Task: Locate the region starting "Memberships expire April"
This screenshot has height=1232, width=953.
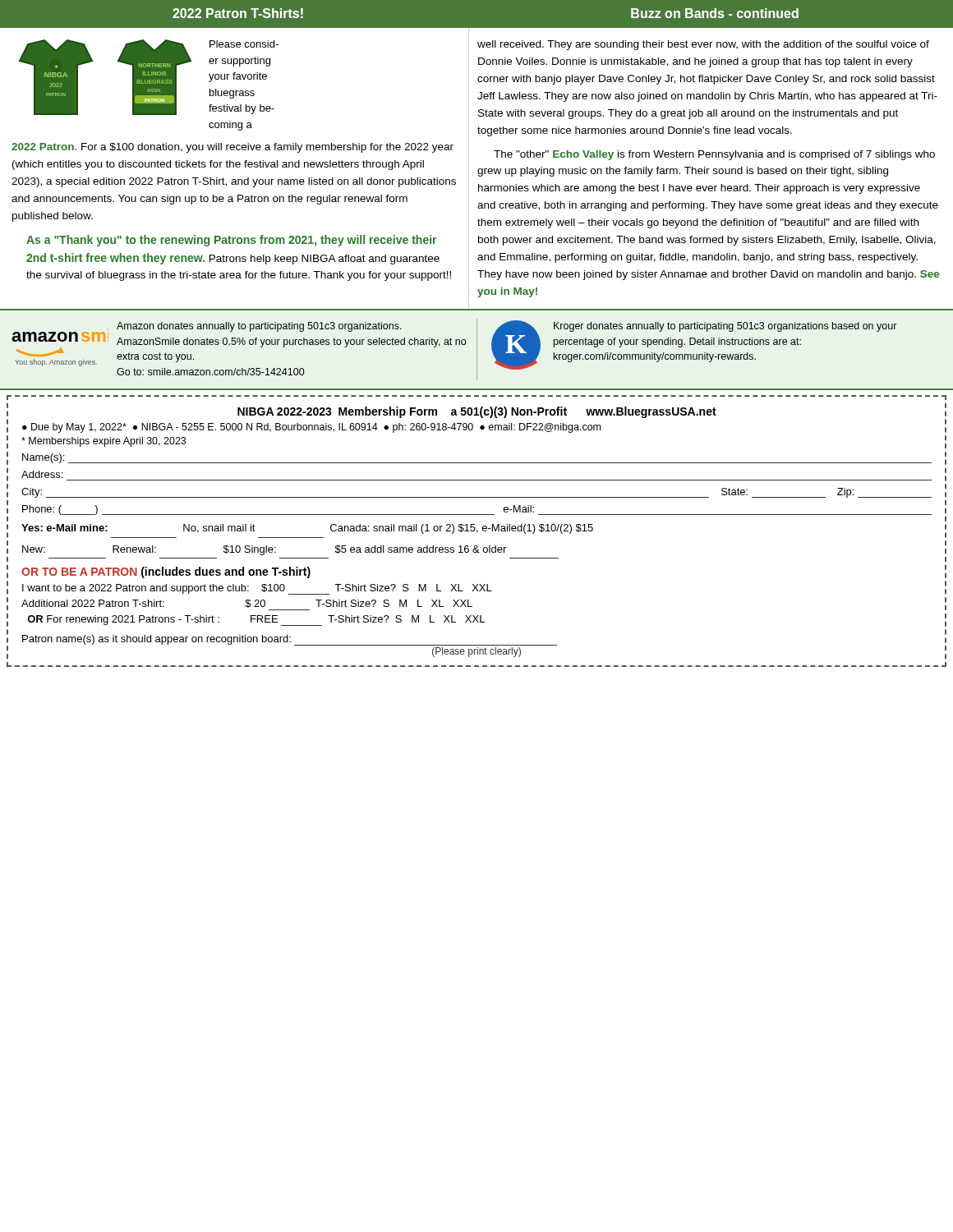Action: [104, 441]
